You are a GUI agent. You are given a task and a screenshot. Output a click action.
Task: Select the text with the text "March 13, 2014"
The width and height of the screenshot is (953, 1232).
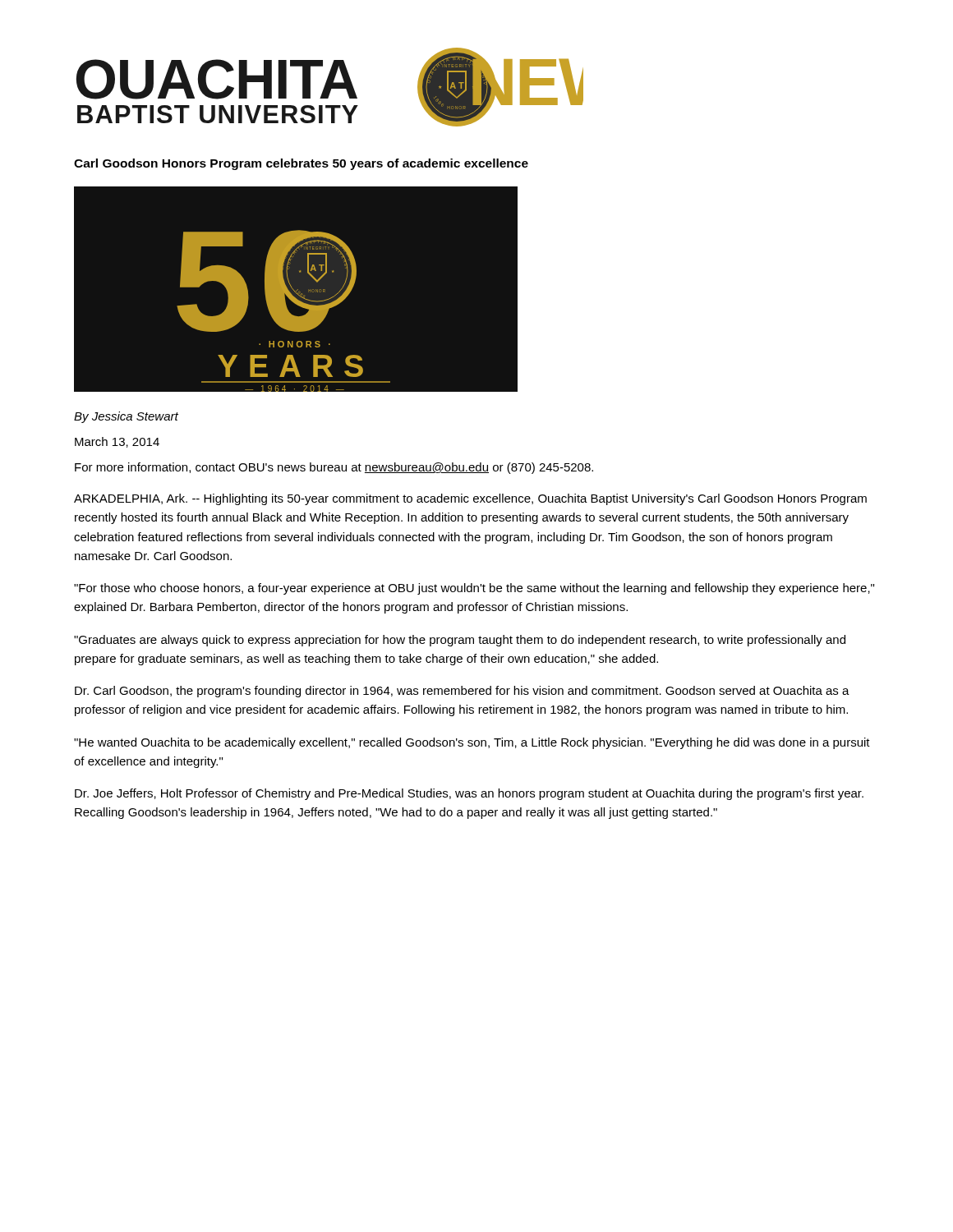[x=117, y=442]
